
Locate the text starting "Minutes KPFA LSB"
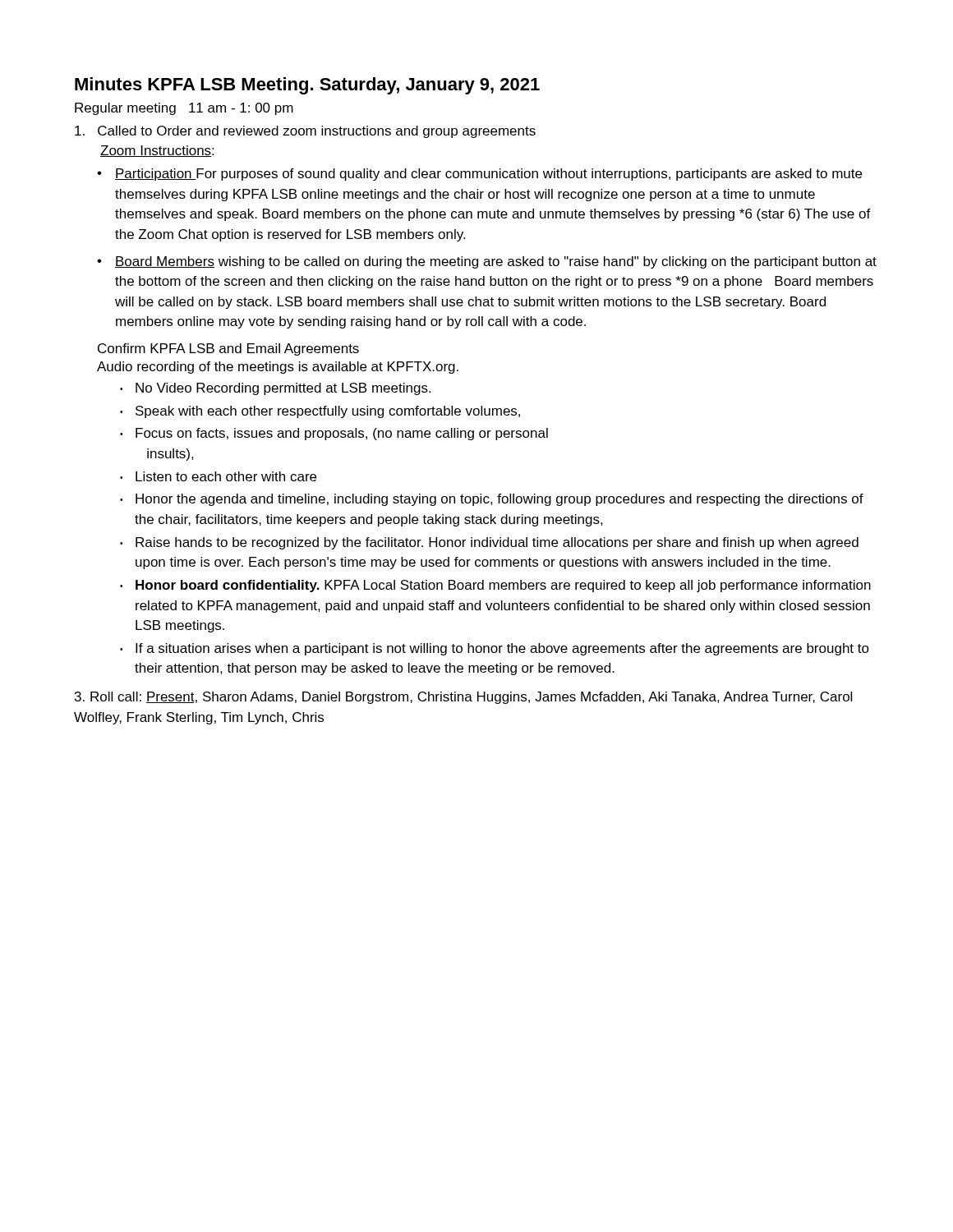pyautogui.click(x=307, y=84)
